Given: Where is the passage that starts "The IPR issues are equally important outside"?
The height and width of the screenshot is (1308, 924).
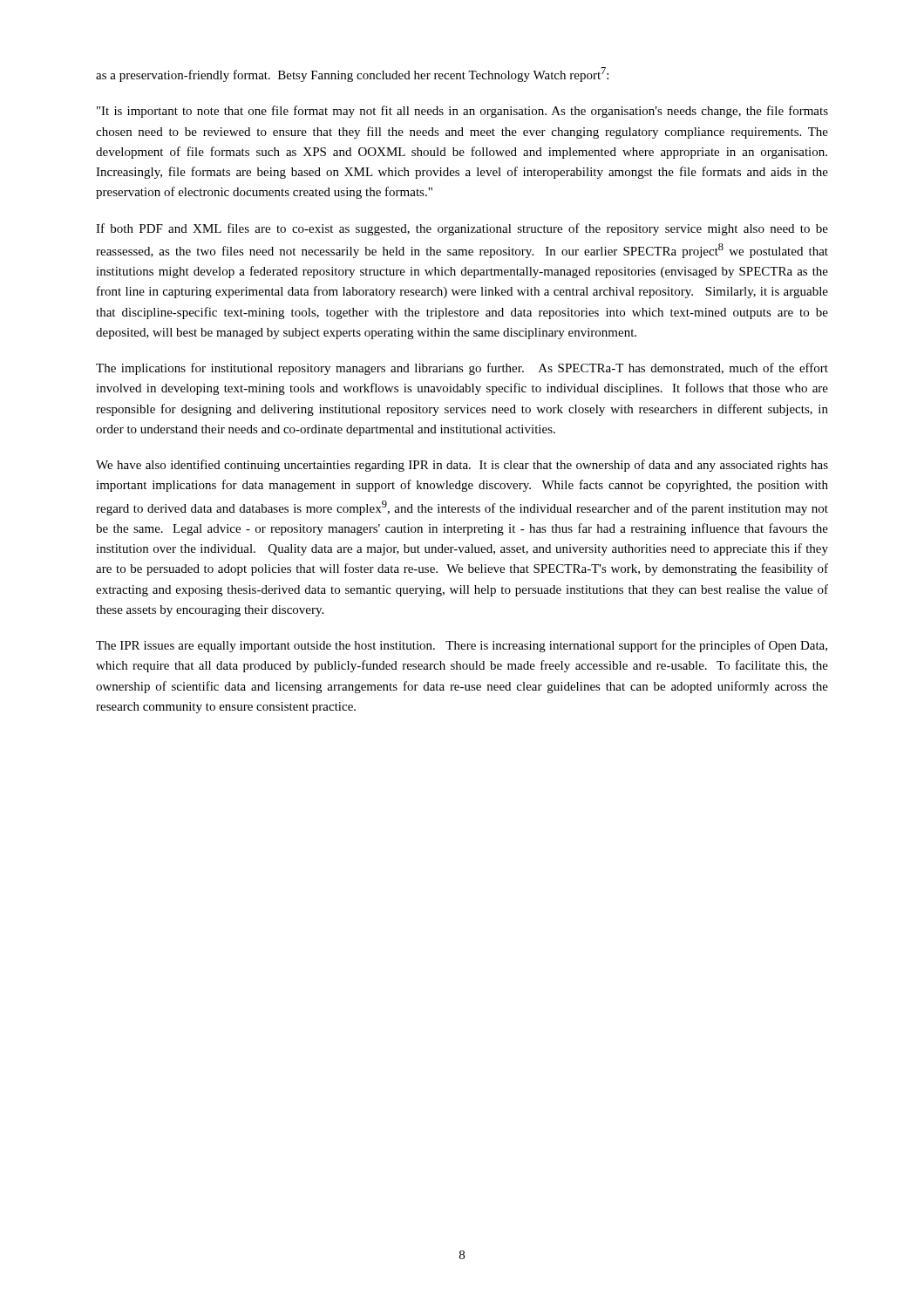Looking at the screenshot, I should pos(462,676).
